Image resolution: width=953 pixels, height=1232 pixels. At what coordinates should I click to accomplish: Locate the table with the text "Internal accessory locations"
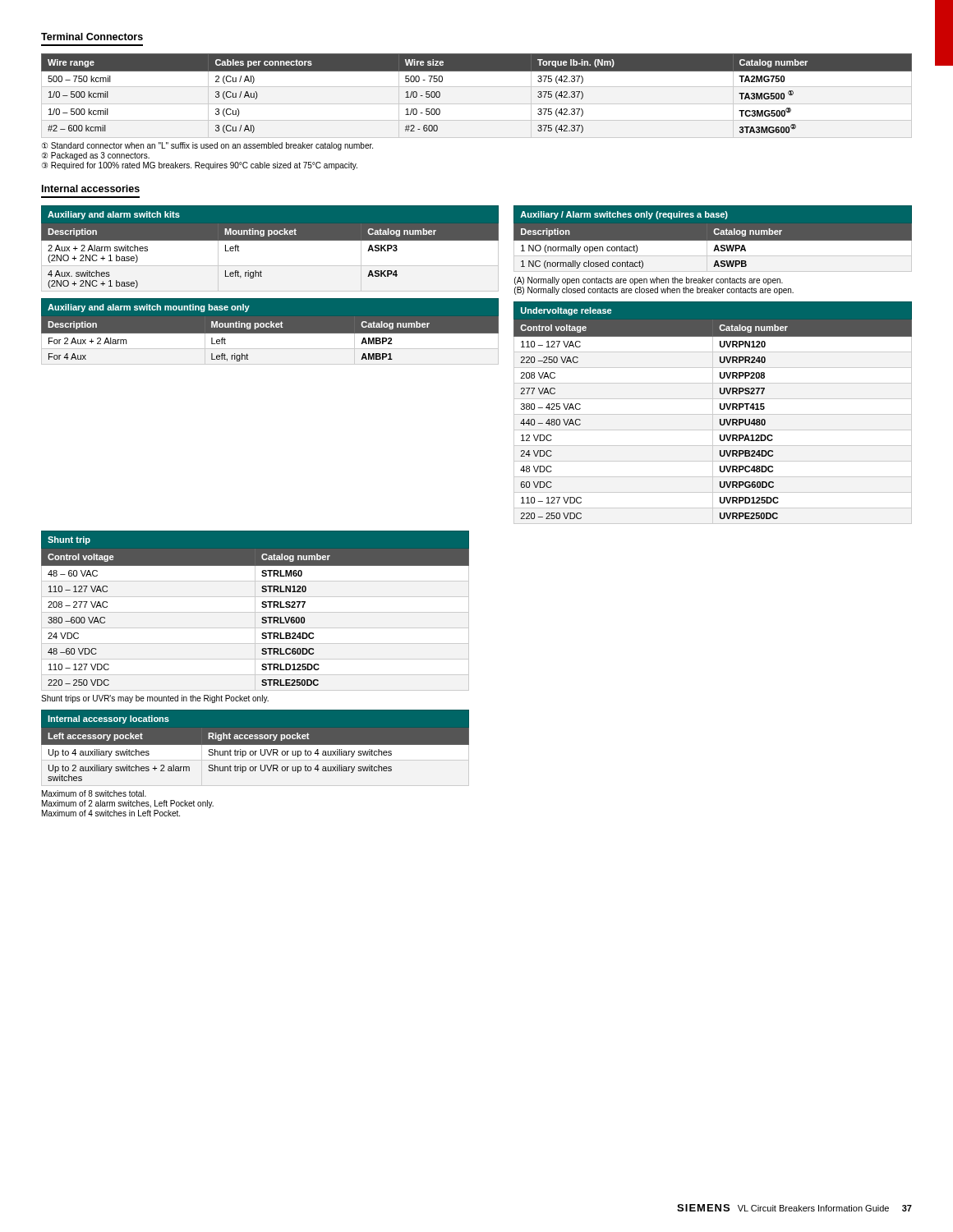click(255, 748)
